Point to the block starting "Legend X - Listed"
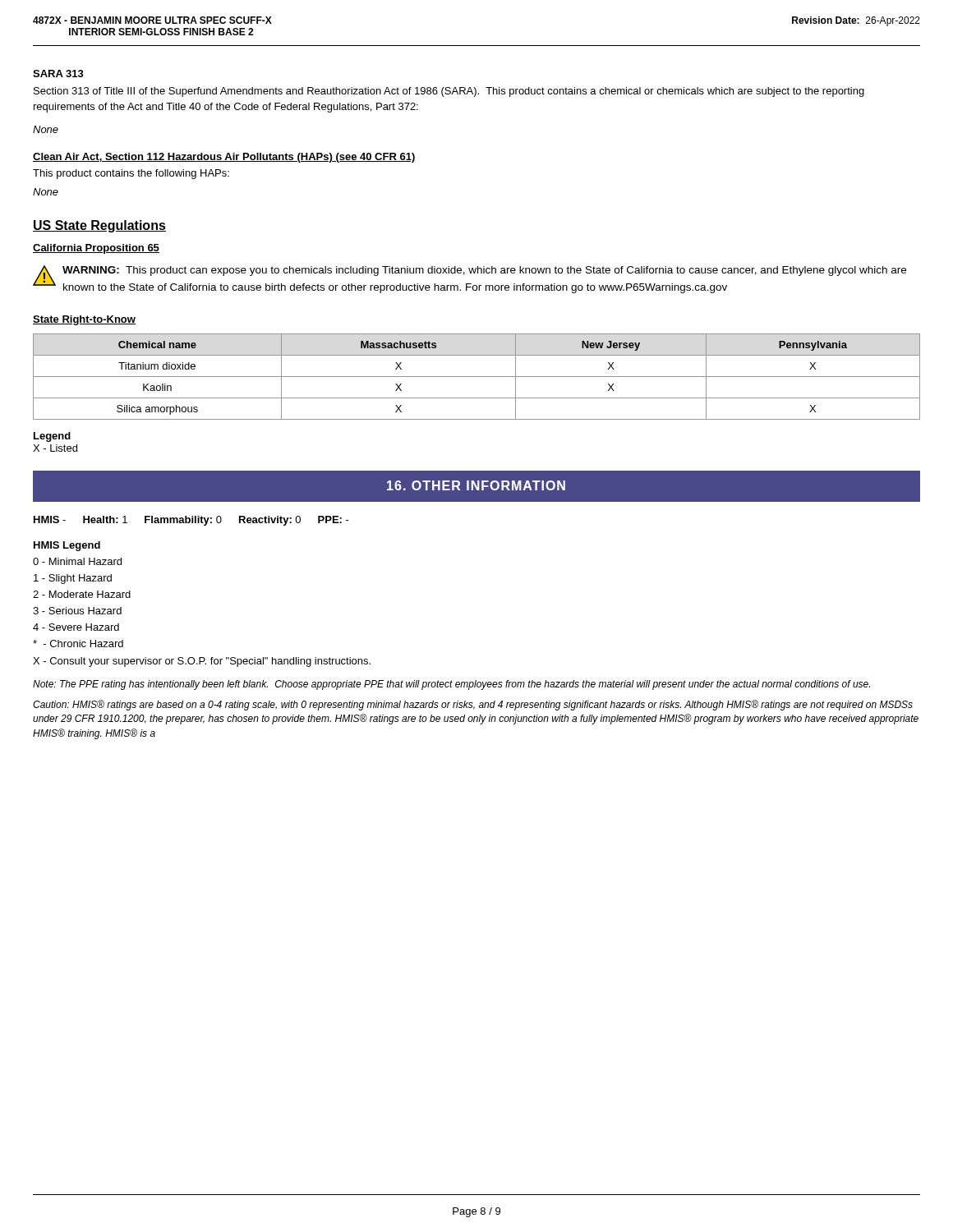Image resolution: width=953 pixels, height=1232 pixels. click(55, 442)
